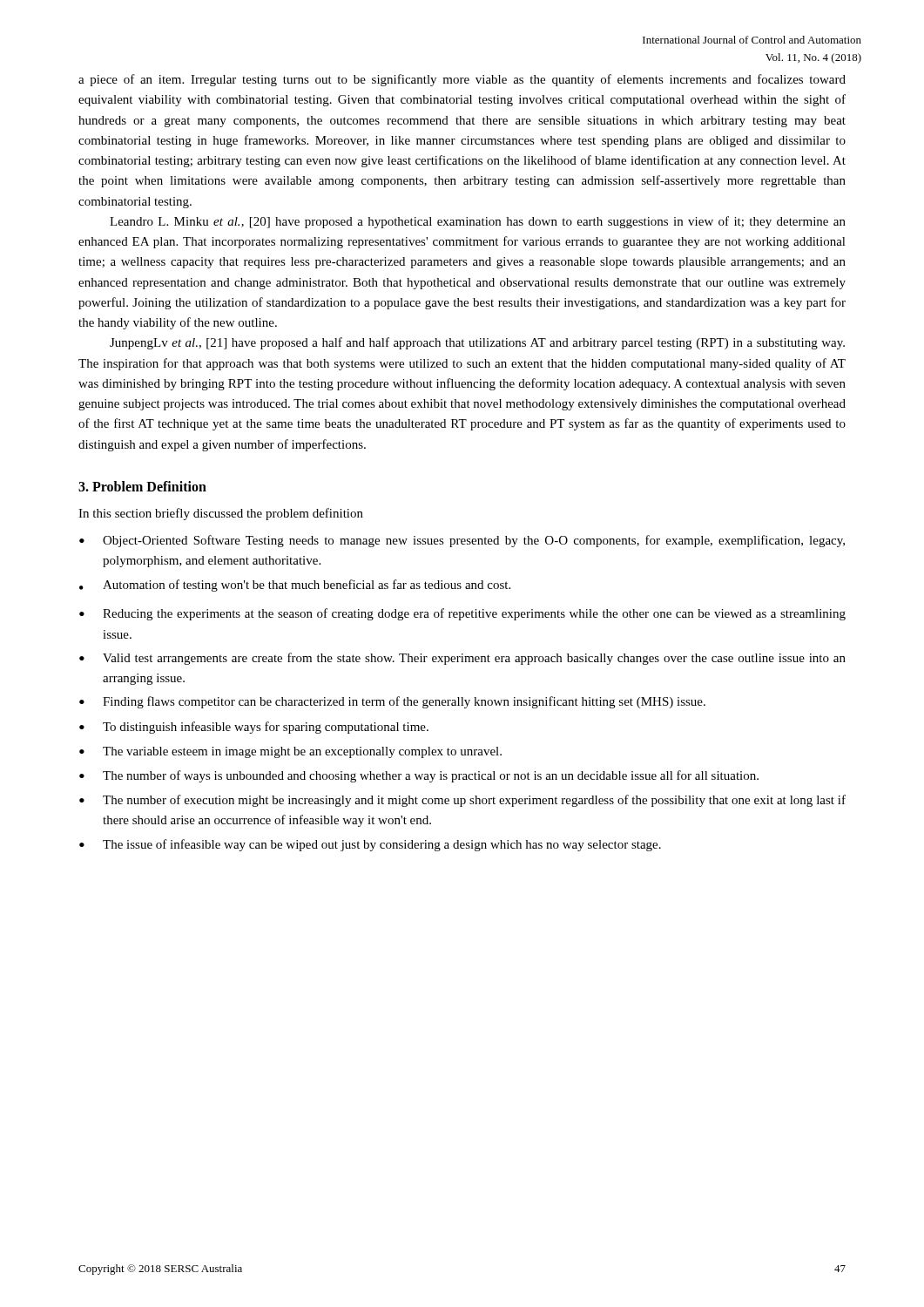This screenshot has height=1307, width=924.
Task: Click on the block starting "• Object-Oriented Software Testing needs to manage new"
Action: [462, 551]
